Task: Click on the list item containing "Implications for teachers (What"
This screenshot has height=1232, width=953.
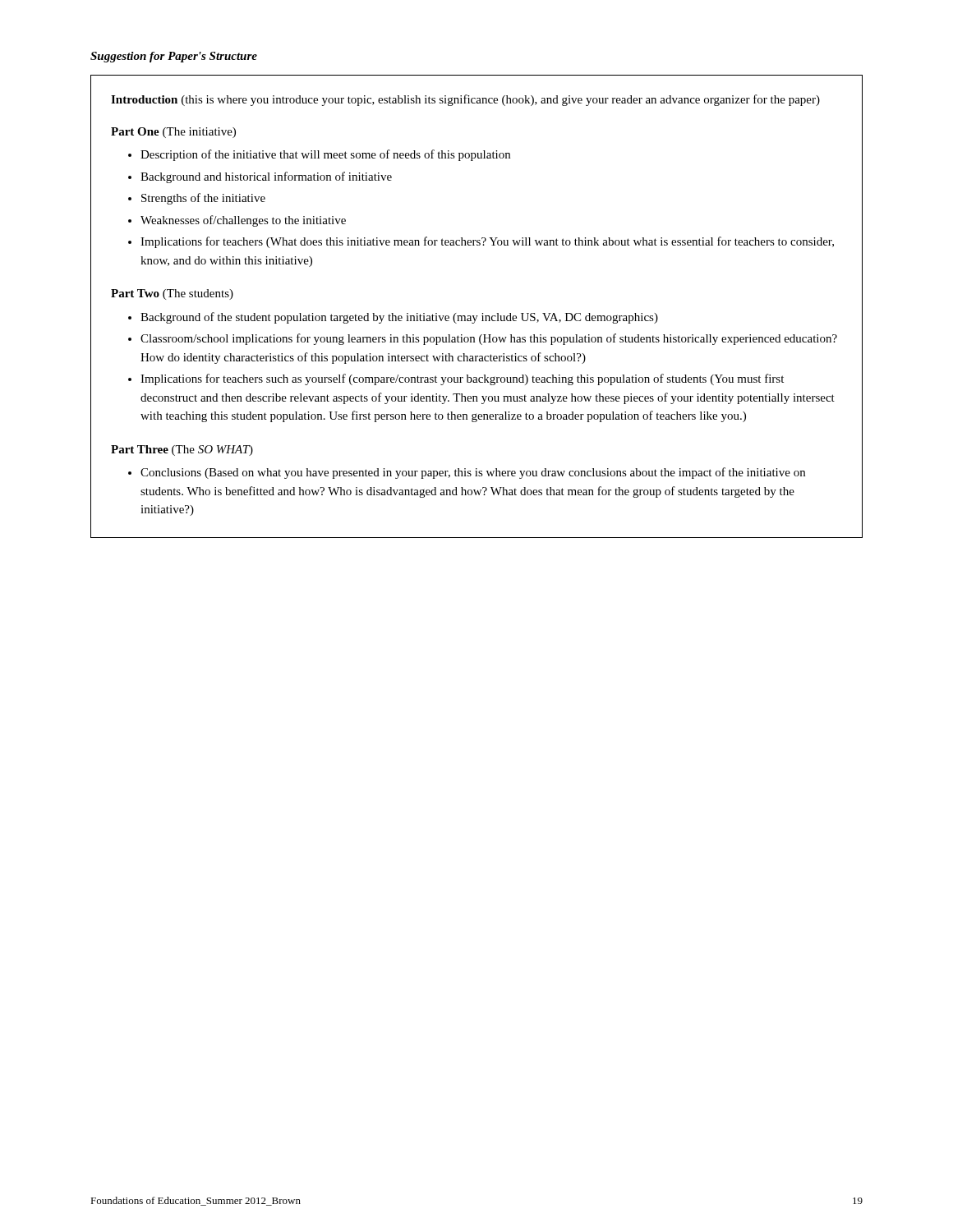Action: point(488,251)
